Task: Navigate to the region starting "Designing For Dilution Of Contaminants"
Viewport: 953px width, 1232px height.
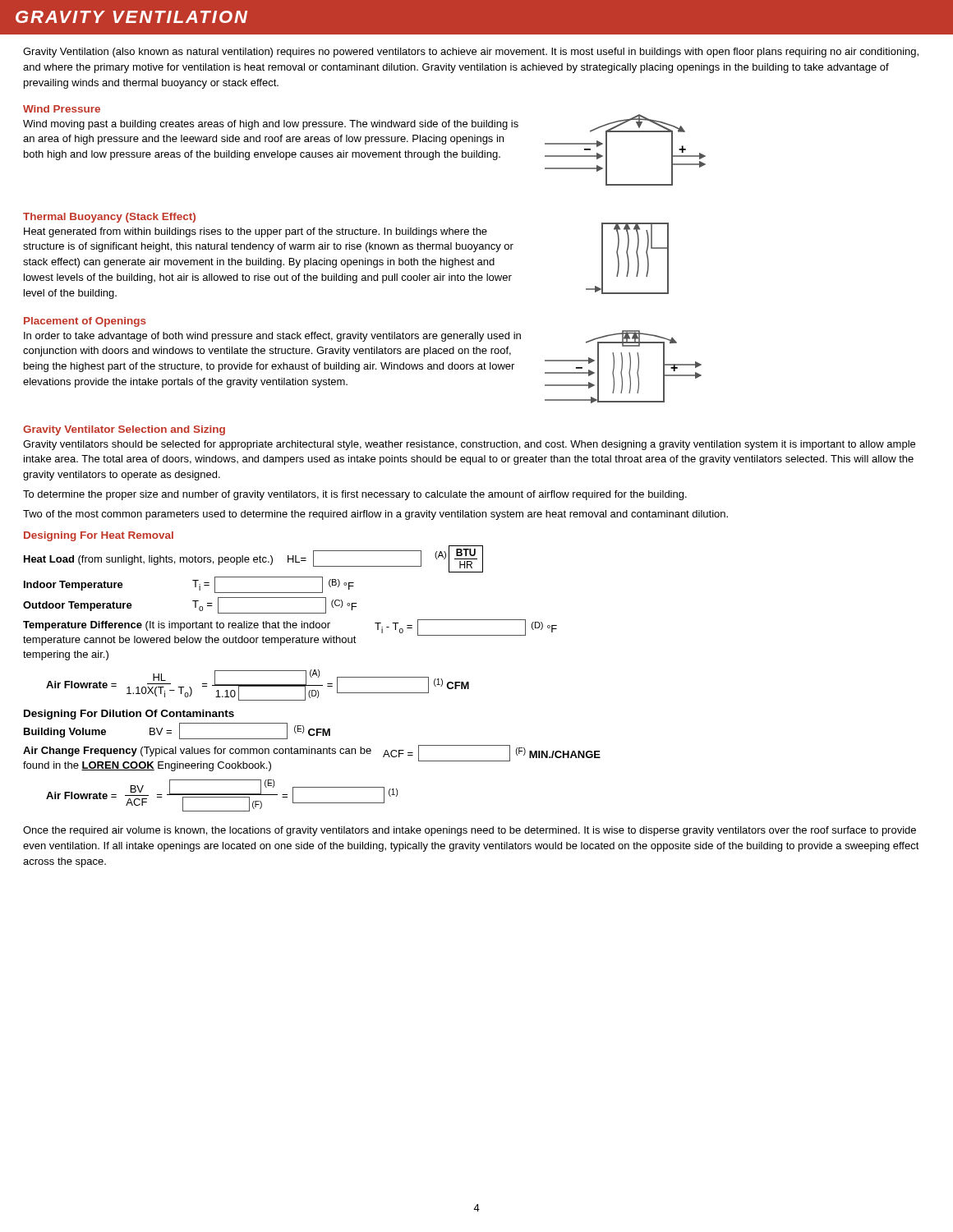Action: point(129,713)
